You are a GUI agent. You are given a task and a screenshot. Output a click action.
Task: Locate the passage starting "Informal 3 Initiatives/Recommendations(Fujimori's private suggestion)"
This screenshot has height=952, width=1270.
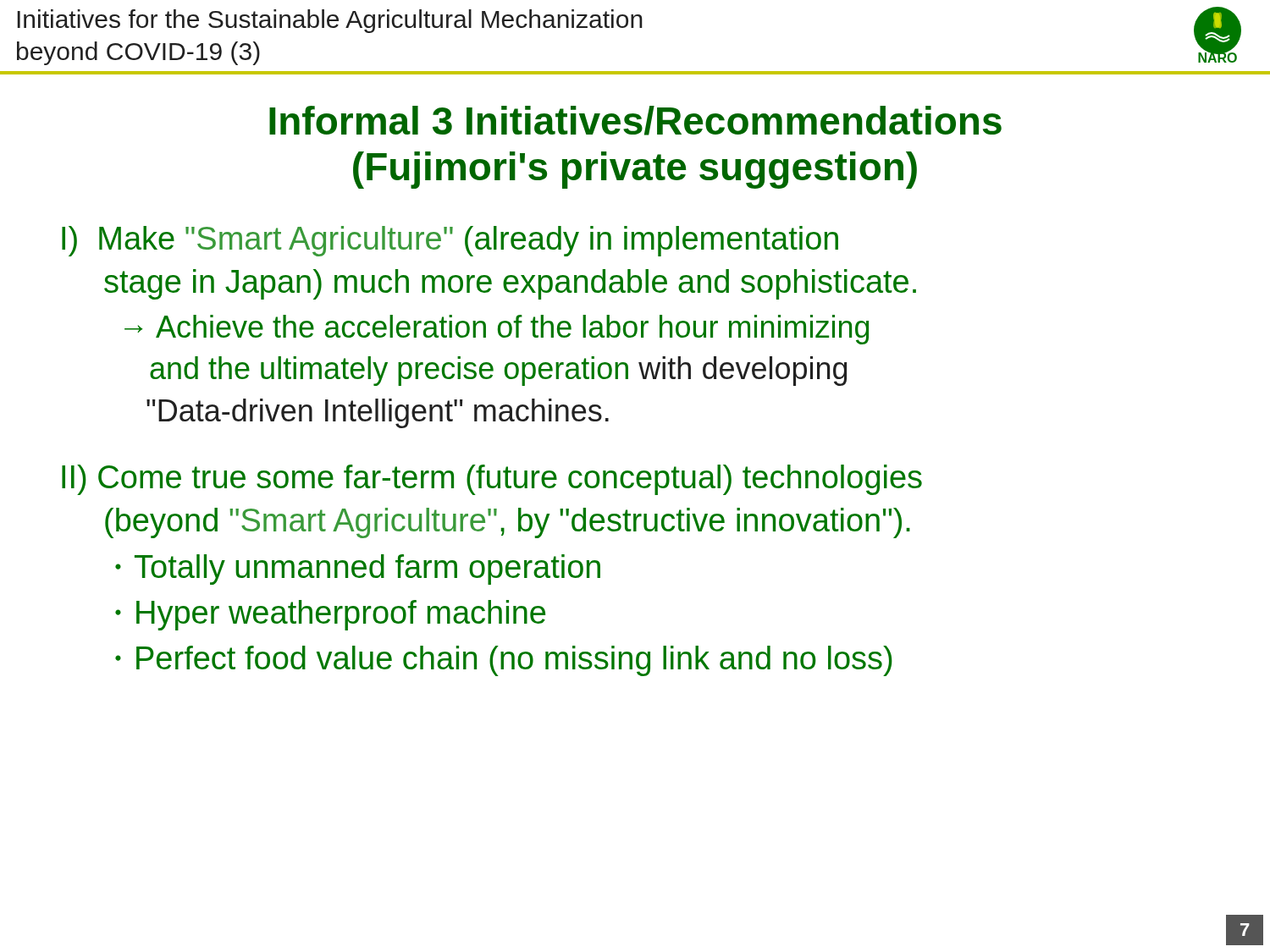tap(635, 144)
